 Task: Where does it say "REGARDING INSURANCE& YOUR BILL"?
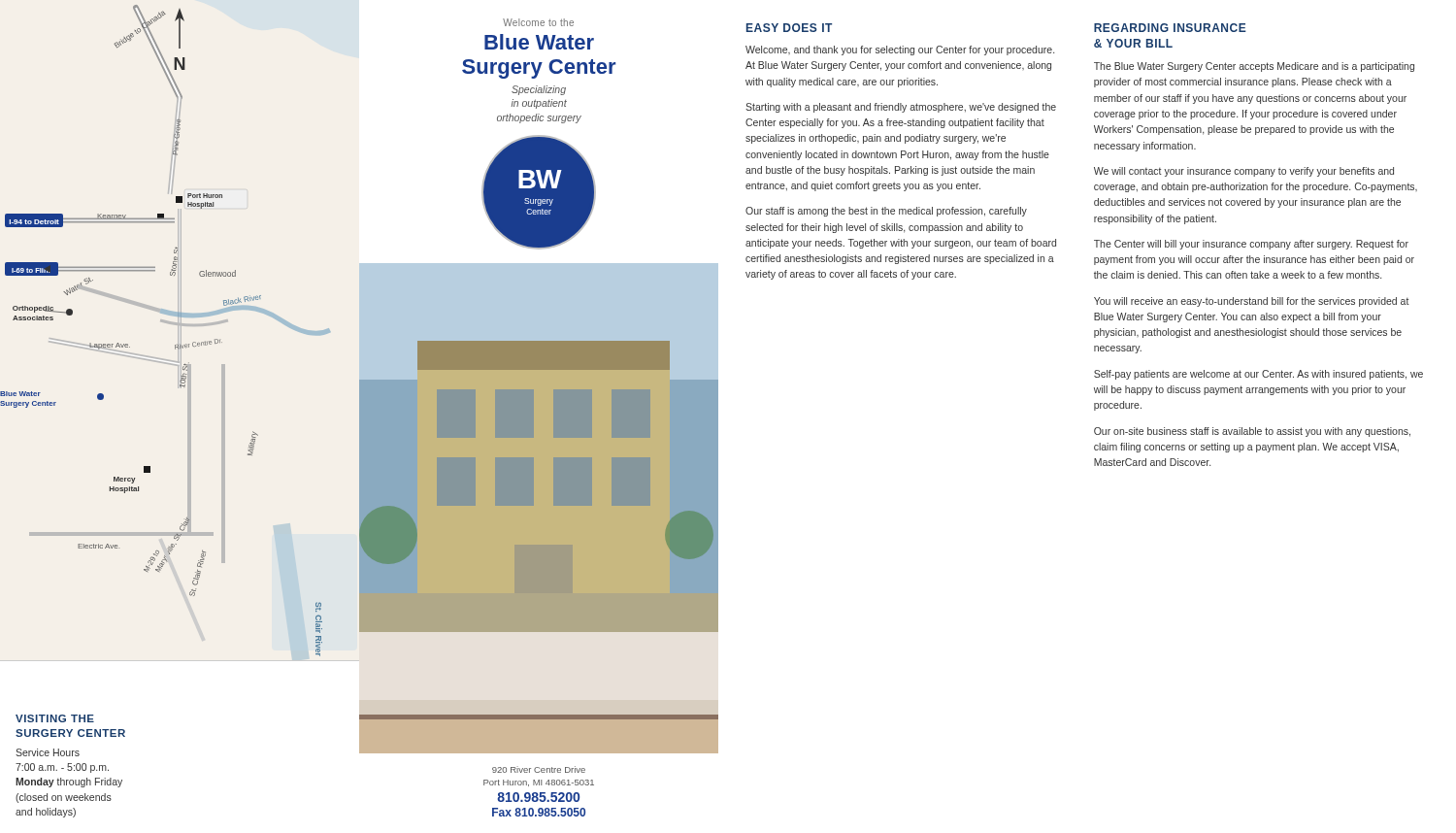pos(1170,36)
